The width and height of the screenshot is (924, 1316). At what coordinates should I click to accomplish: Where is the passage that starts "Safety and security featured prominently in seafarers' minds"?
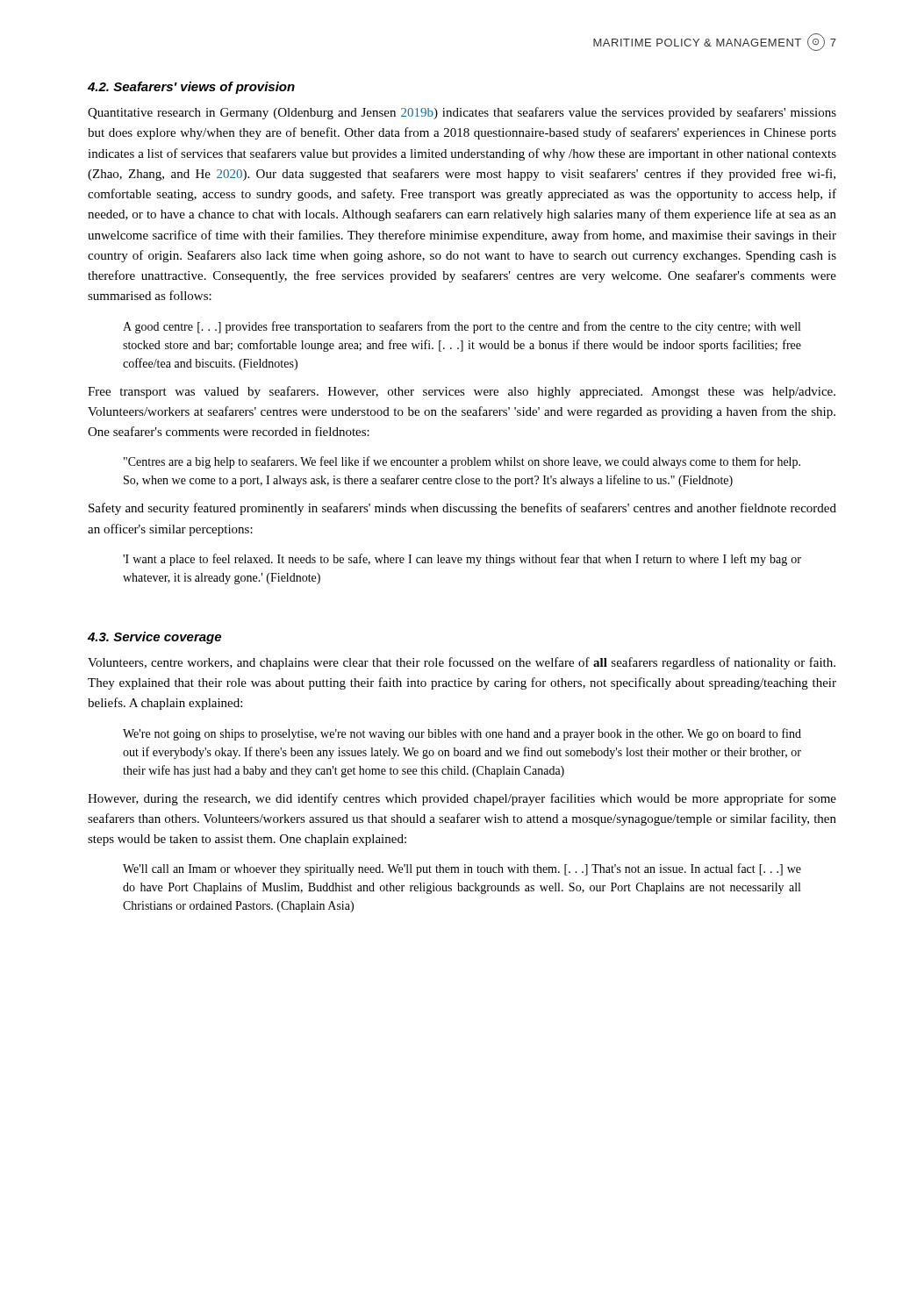click(x=462, y=518)
